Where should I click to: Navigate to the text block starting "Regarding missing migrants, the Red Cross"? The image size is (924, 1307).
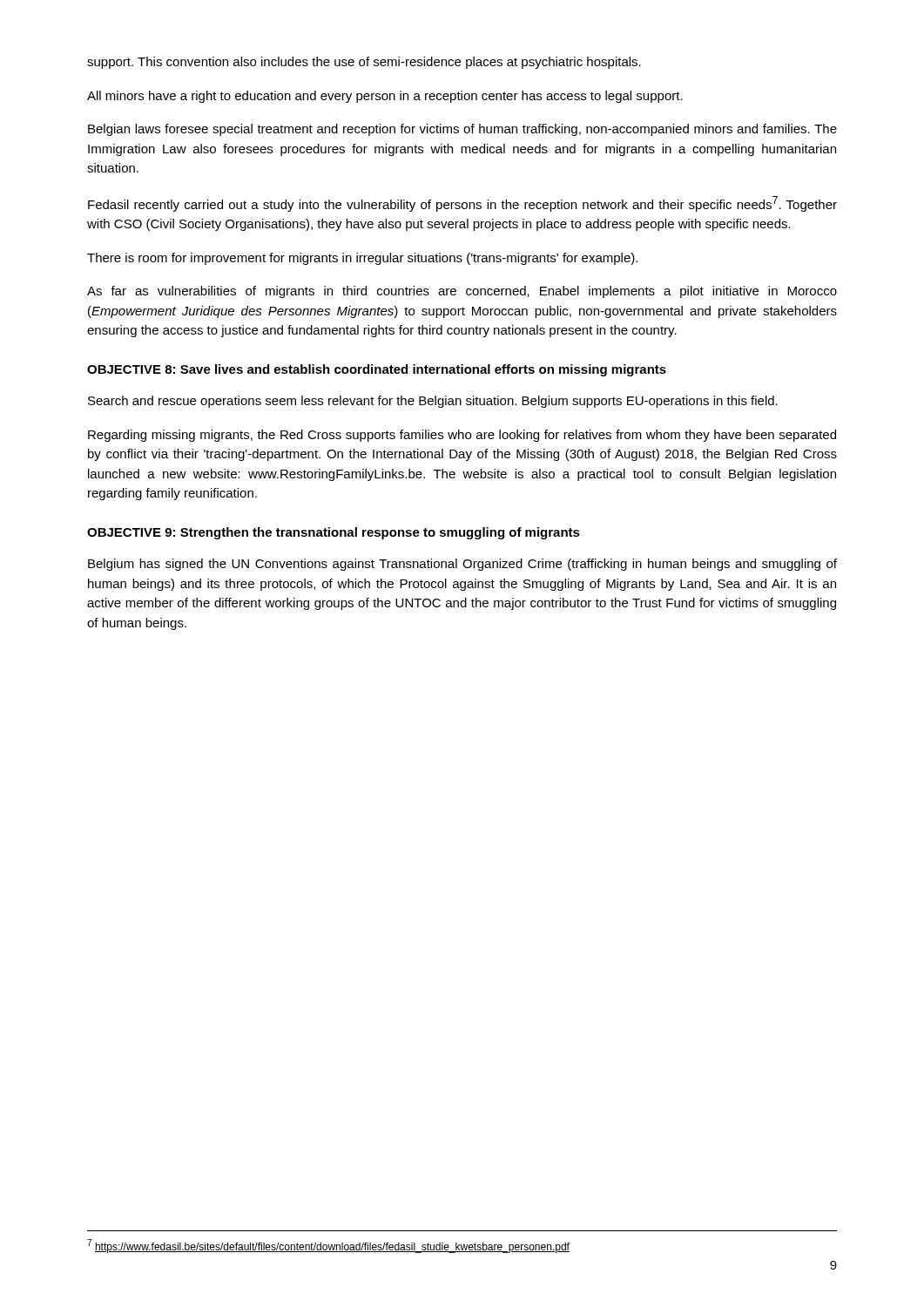pyautogui.click(x=462, y=464)
